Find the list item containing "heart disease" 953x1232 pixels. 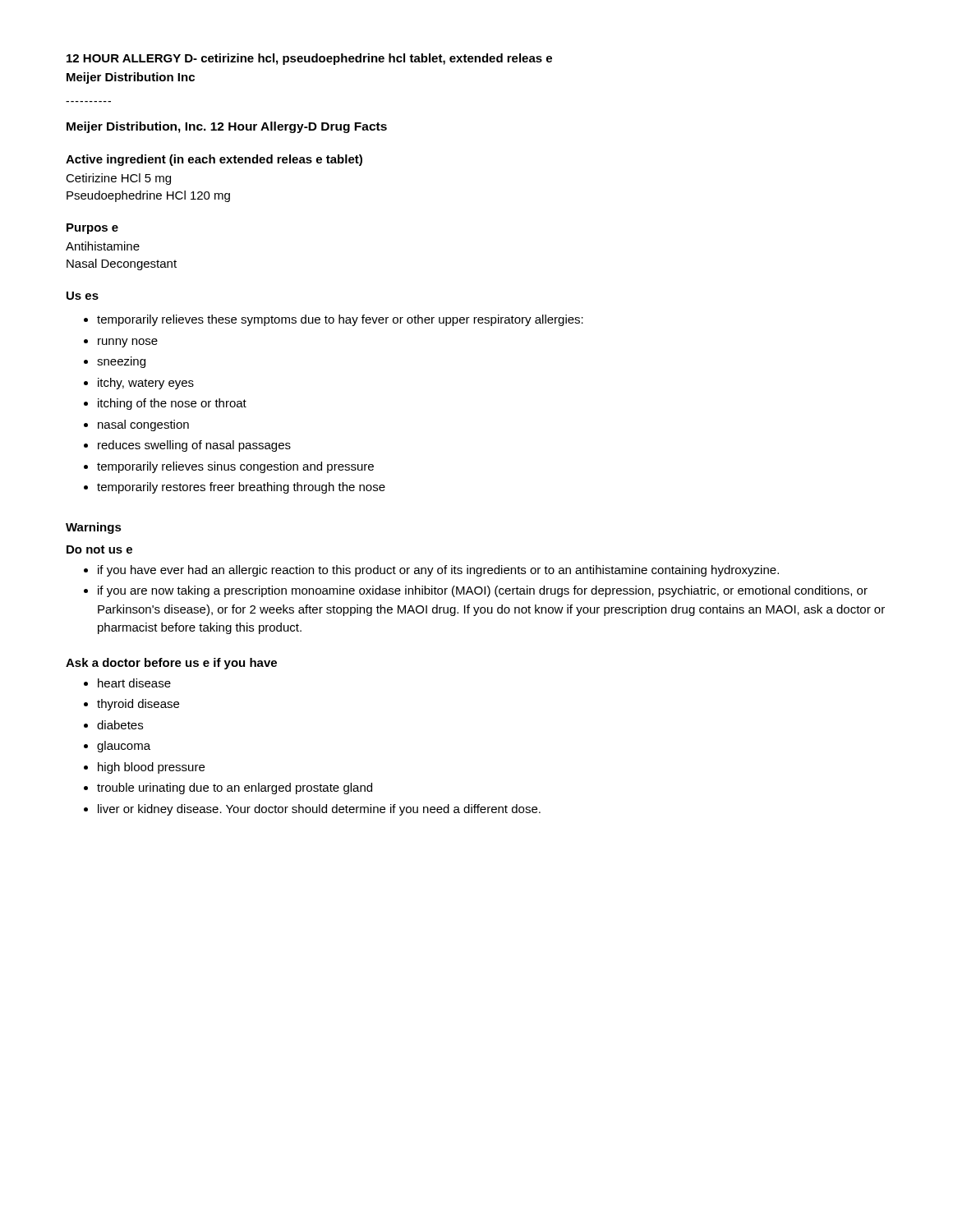point(134,683)
